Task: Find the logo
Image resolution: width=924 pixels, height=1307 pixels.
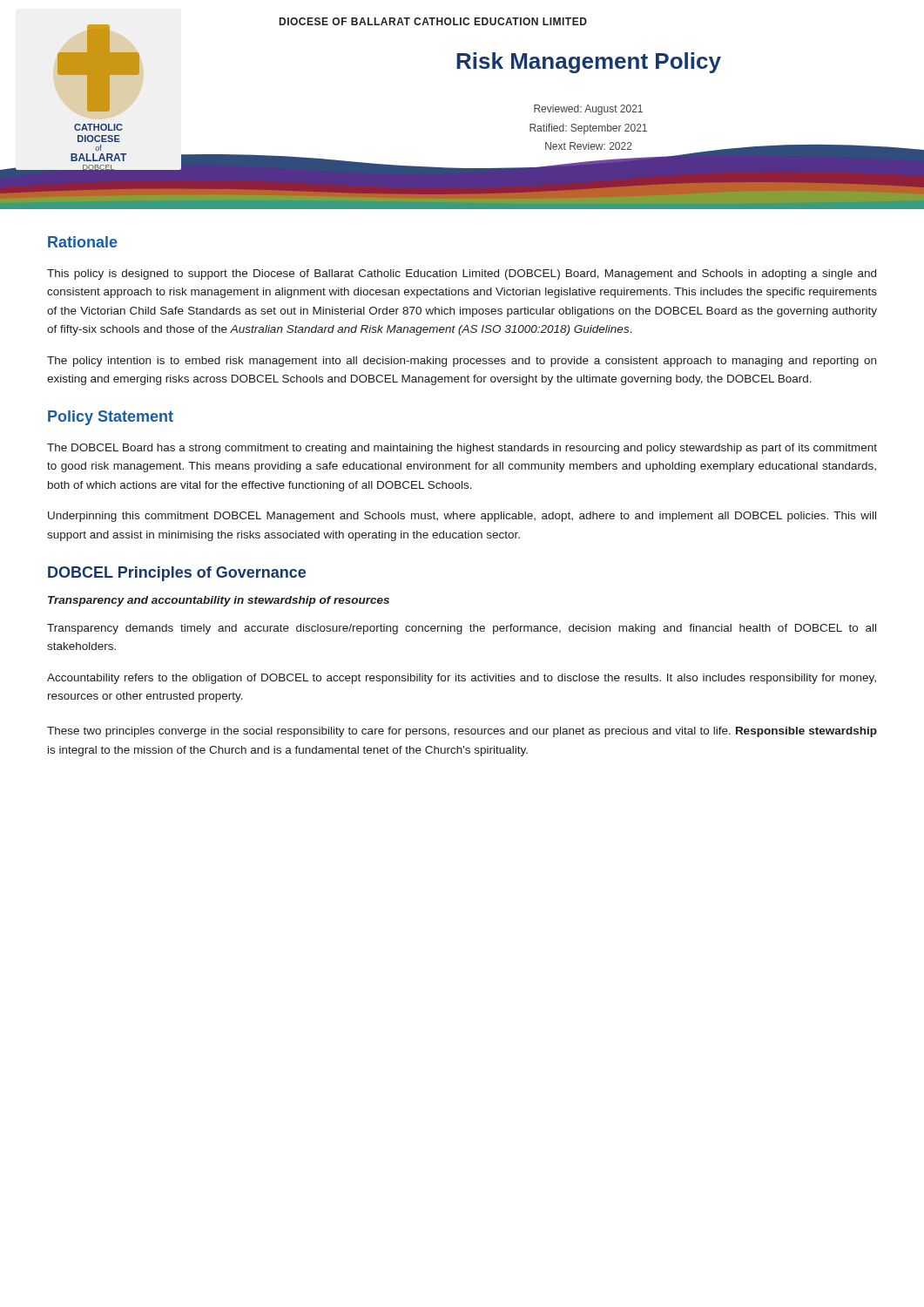Action: (x=98, y=89)
